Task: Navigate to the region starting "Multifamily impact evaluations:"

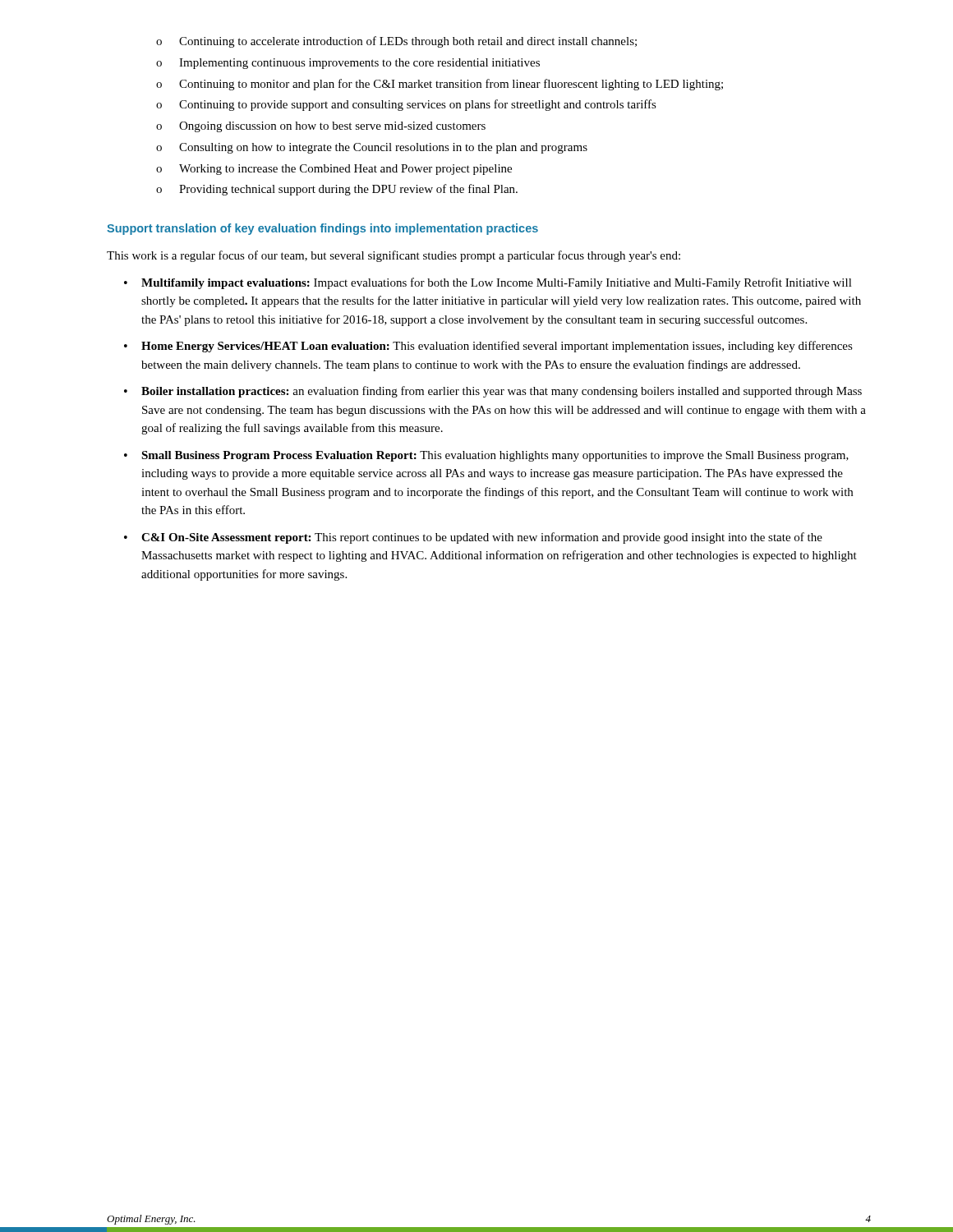Action: tap(497, 301)
